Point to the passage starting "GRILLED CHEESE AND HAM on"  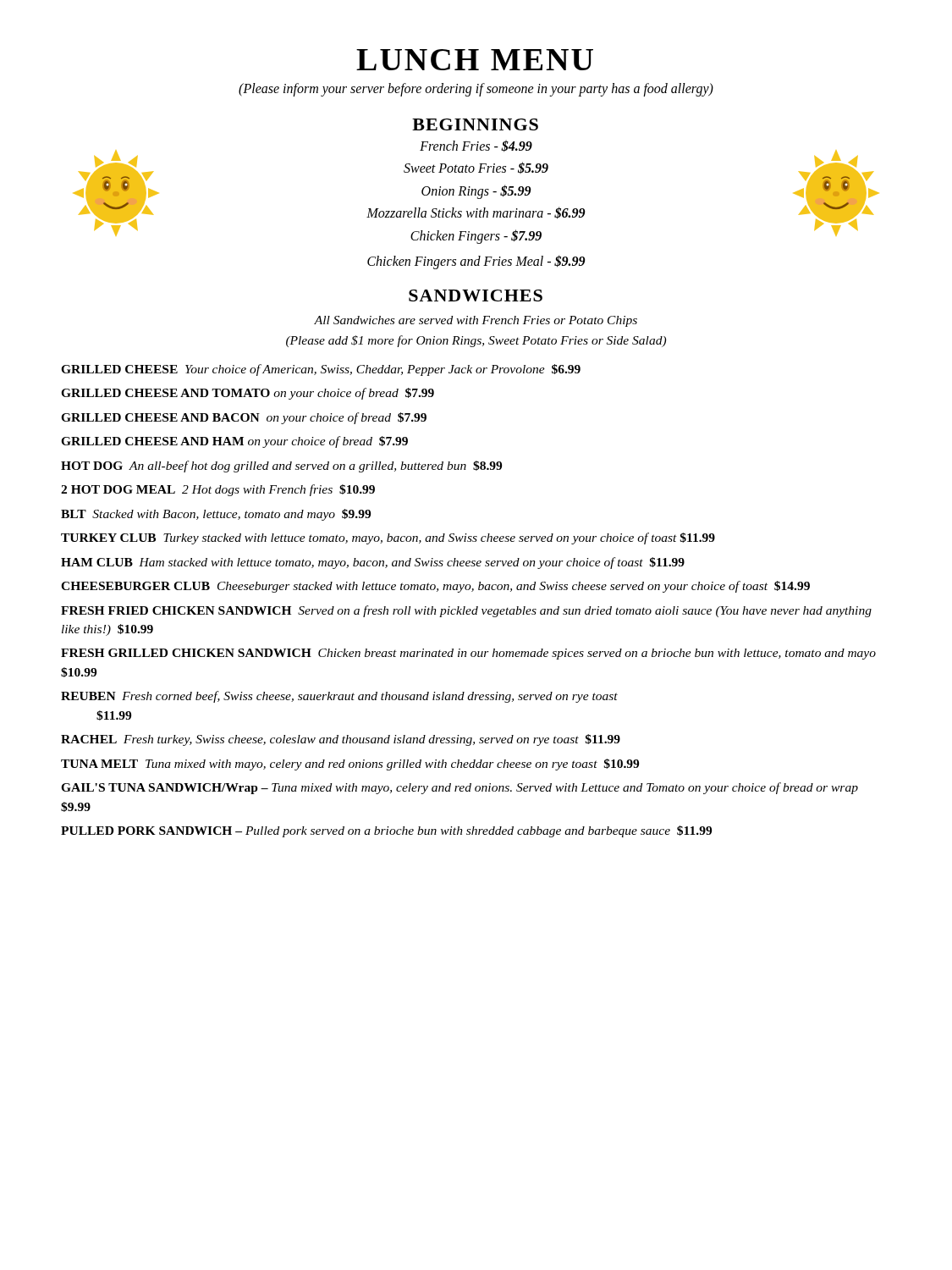235,441
